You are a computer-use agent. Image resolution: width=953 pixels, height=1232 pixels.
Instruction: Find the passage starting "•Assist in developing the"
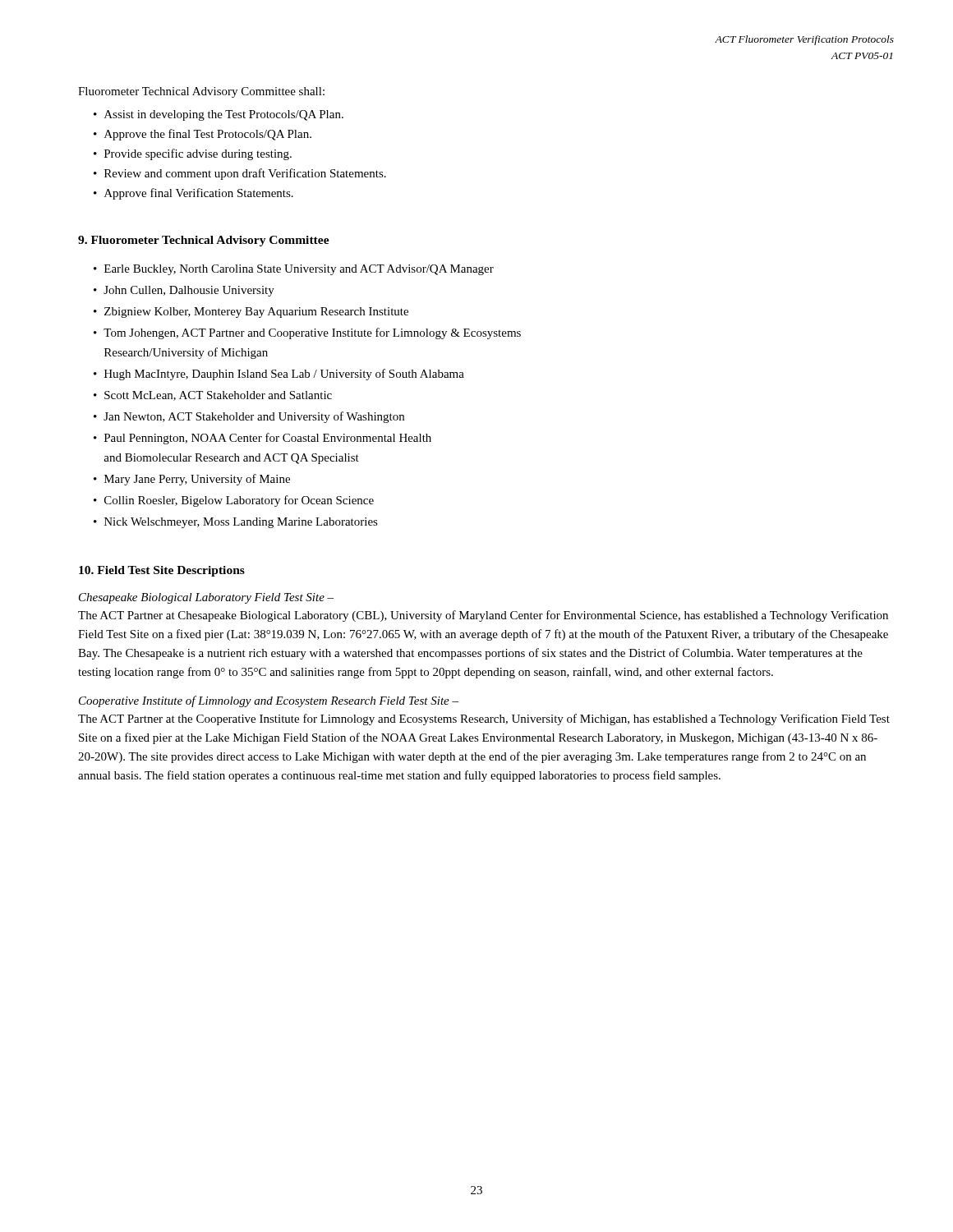(218, 114)
